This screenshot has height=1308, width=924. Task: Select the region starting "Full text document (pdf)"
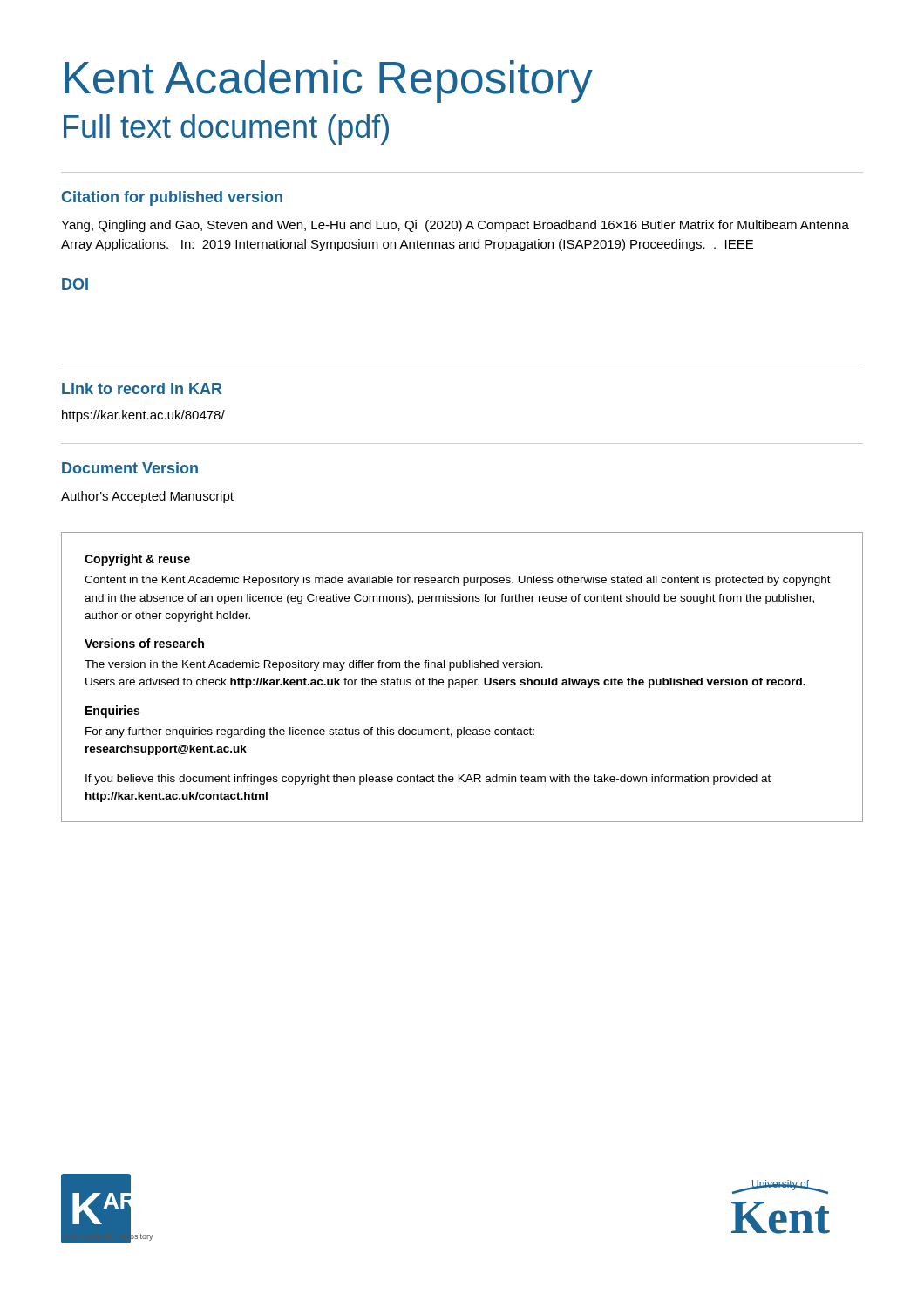(x=226, y=129)
